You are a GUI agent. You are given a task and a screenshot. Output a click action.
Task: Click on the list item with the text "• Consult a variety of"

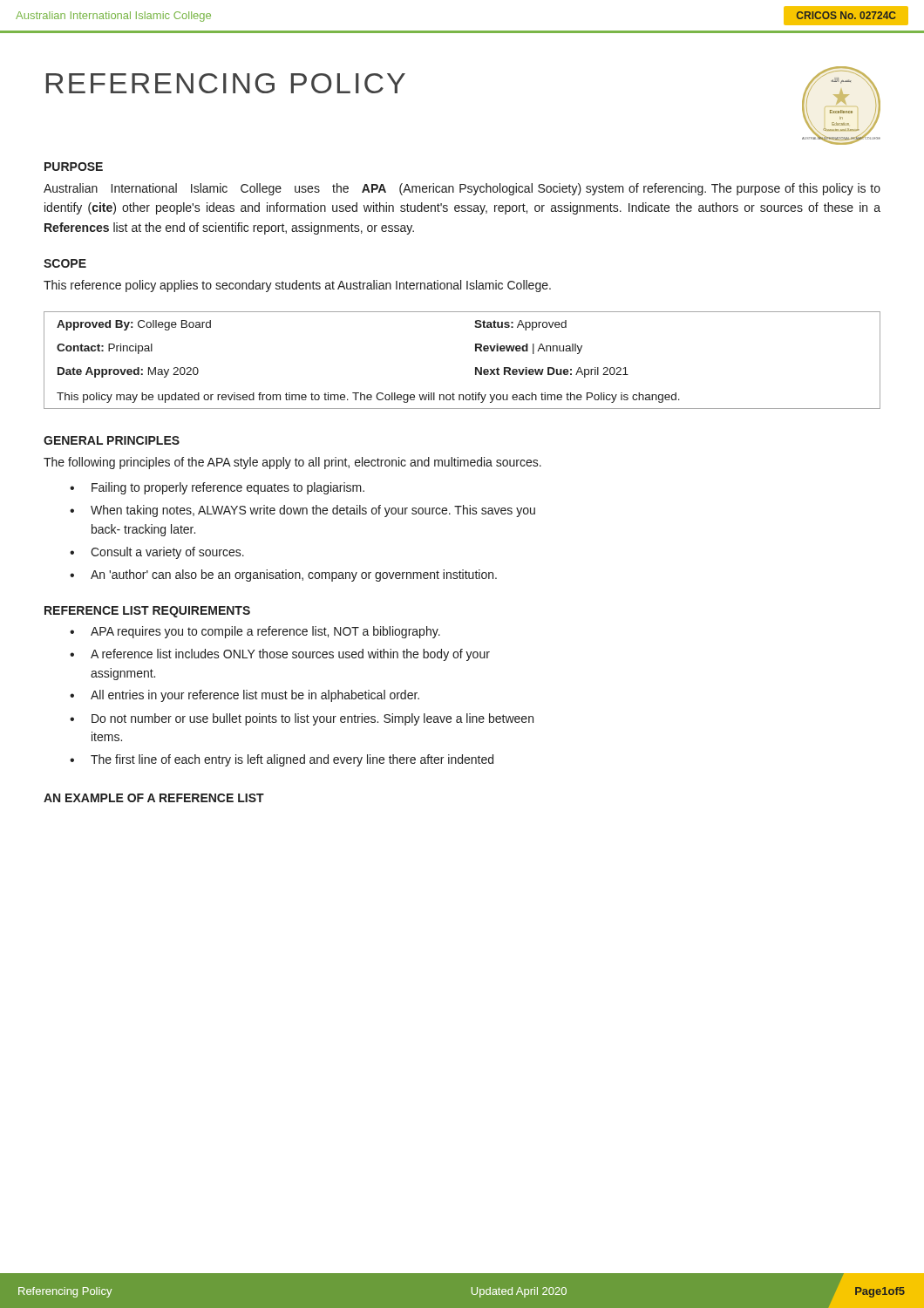[x=157, y=553]
